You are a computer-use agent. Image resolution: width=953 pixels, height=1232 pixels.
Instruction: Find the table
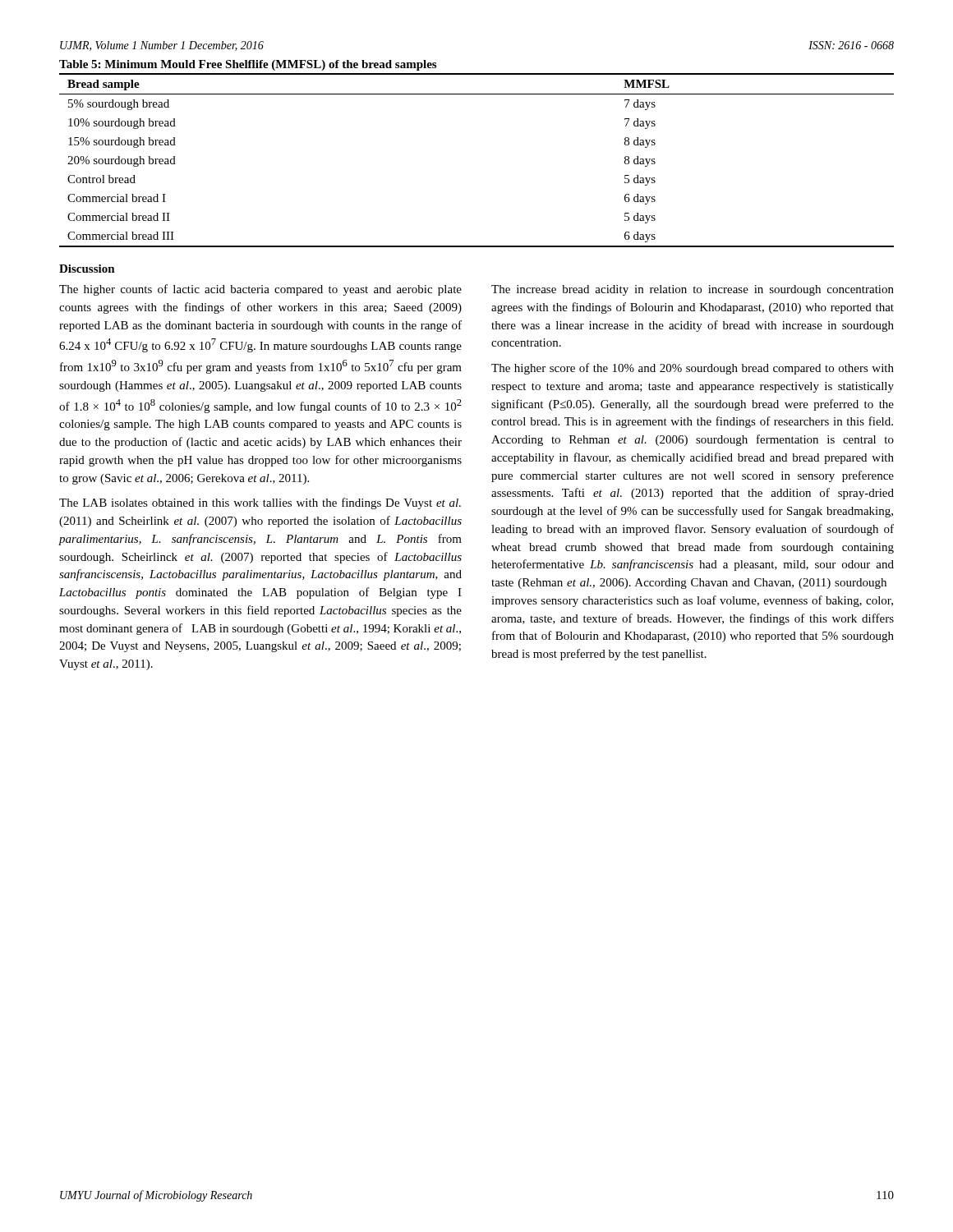[476, 152]
